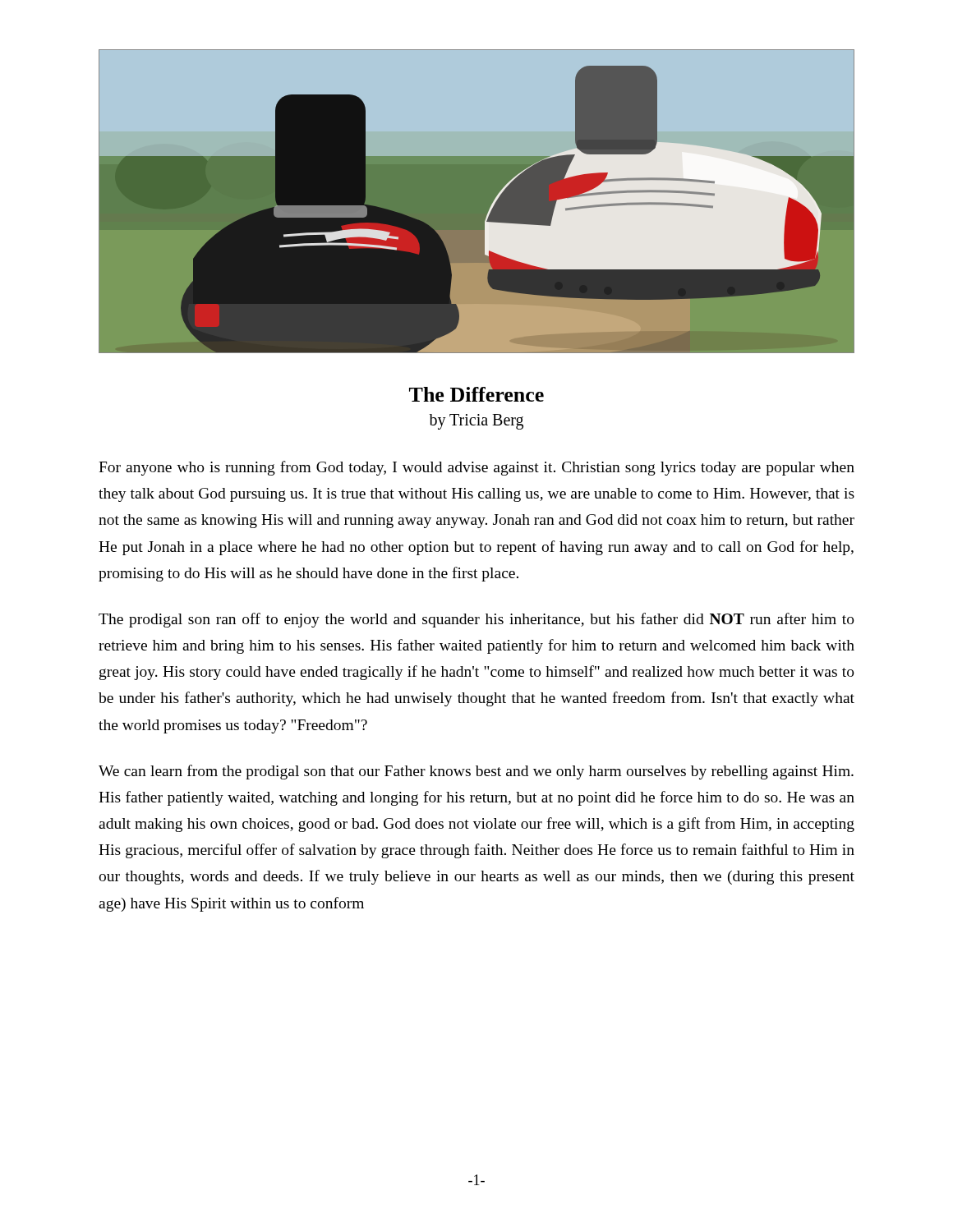The width and height of the screenshot is (953, 1232).
Task: Navigate to the text block starting "We can learn from"
Action: click(476, 837)
